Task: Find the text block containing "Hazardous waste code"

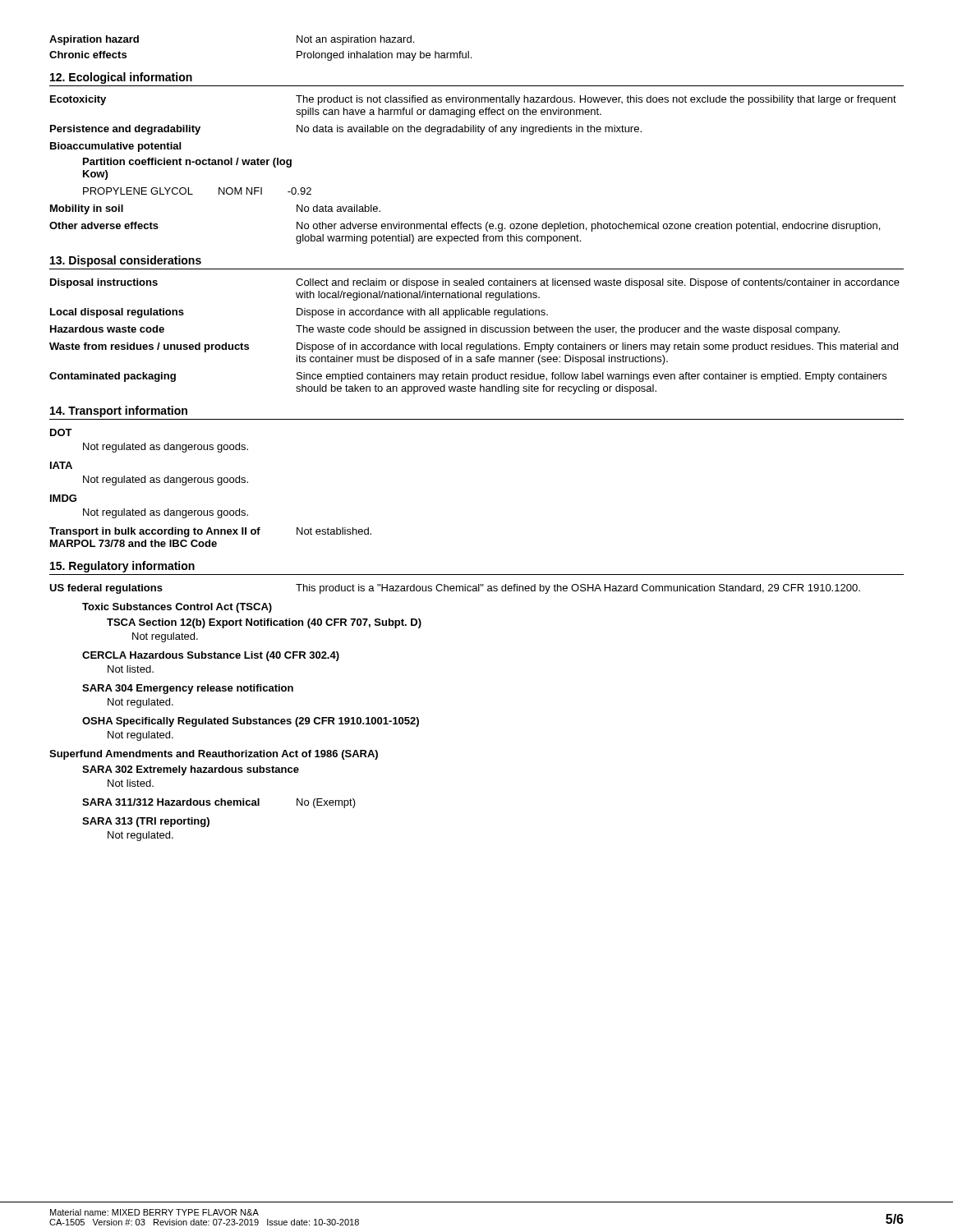Action: pos(476,329)
